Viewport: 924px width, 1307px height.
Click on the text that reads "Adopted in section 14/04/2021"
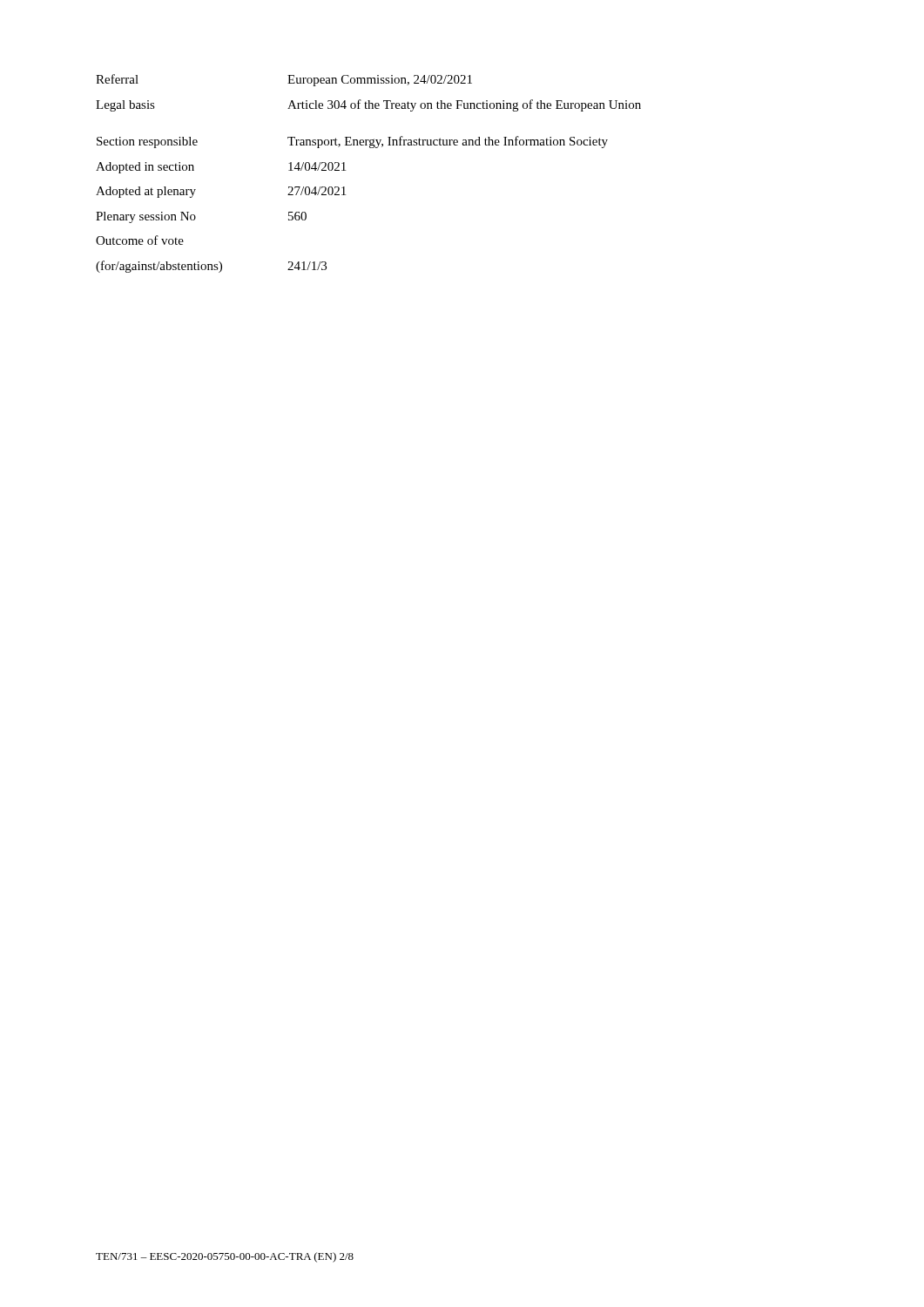146,168
